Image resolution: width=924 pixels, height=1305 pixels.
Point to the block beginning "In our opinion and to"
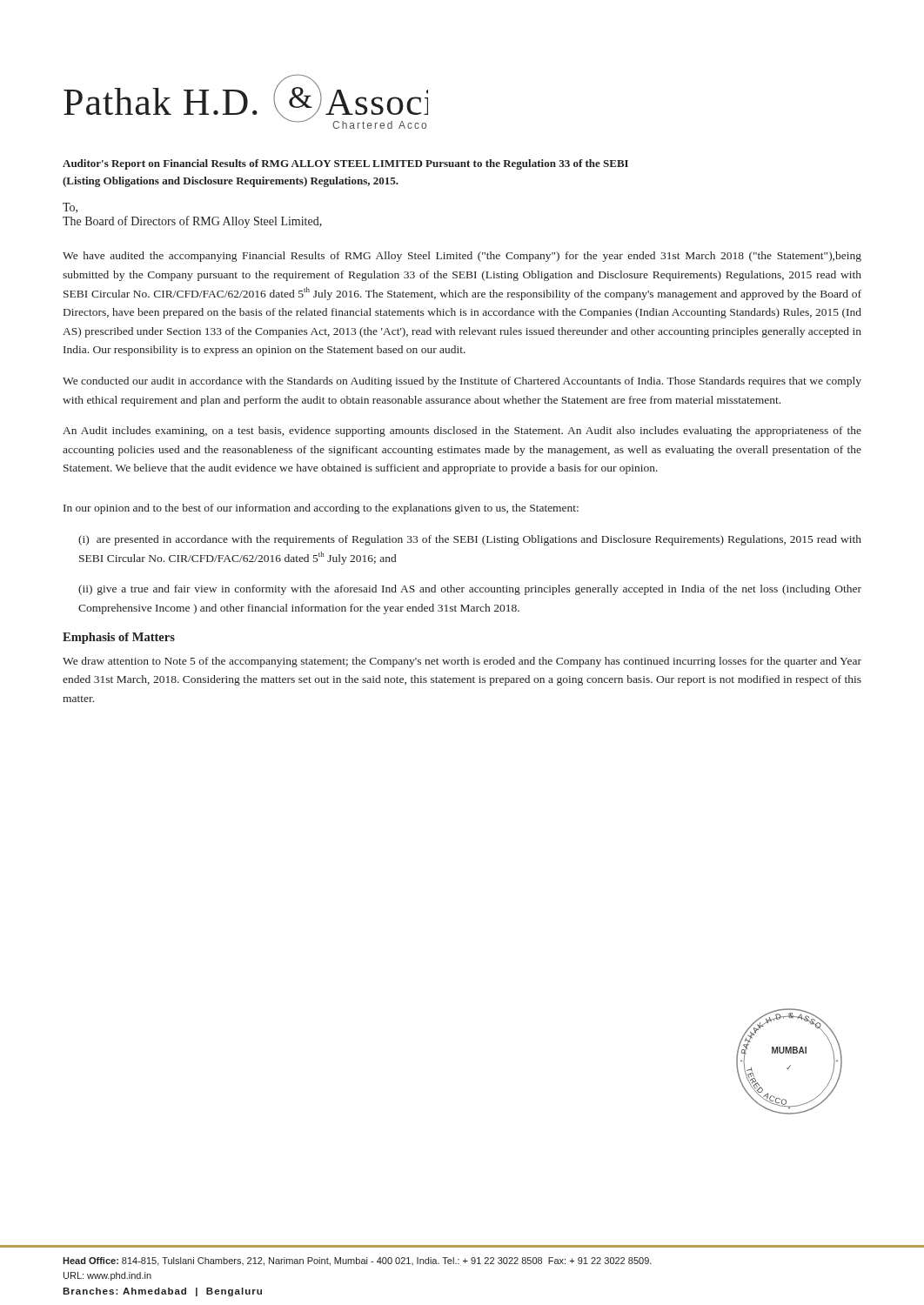point(321,508)
